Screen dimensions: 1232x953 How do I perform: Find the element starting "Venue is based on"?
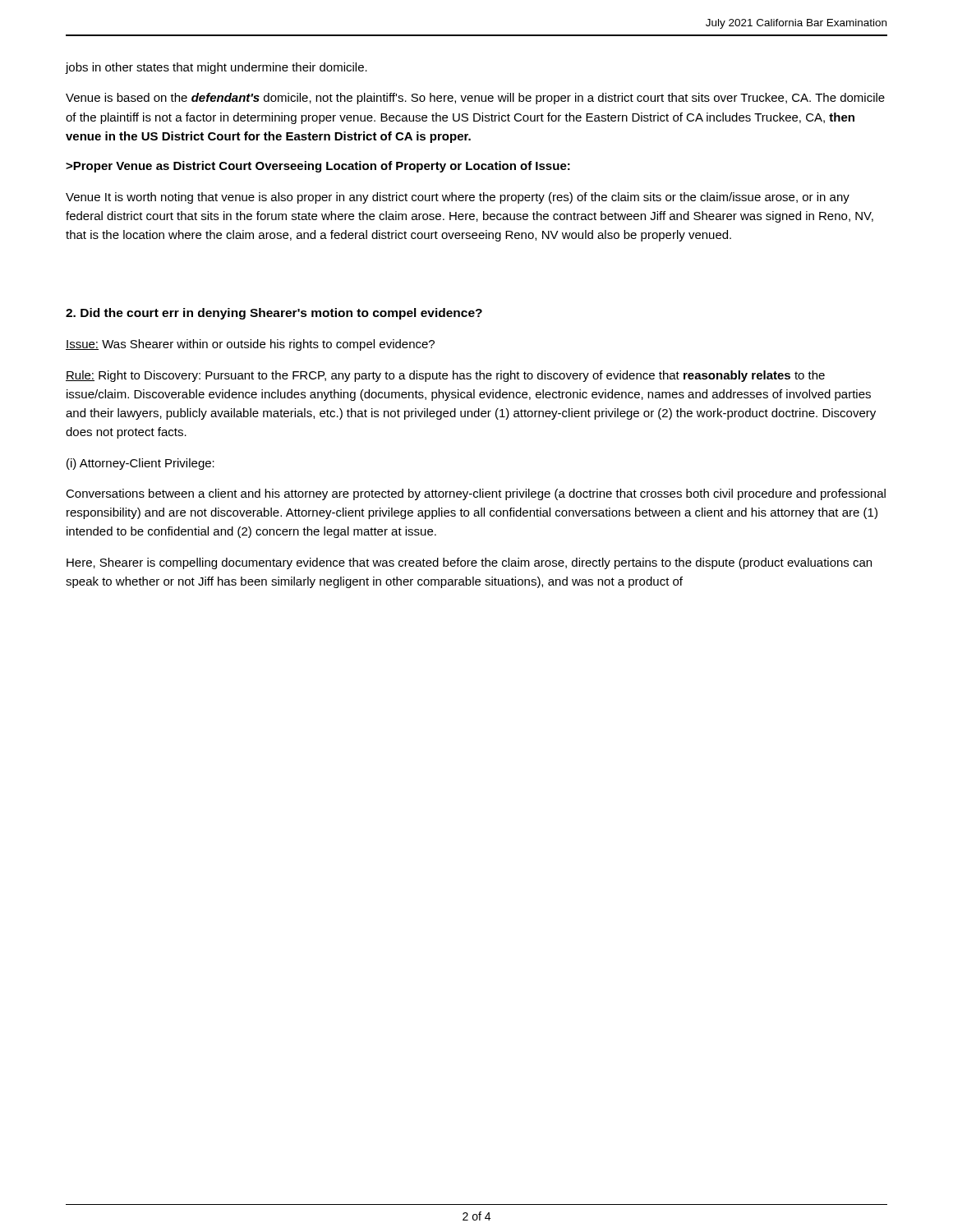click(x=475, y=117)
